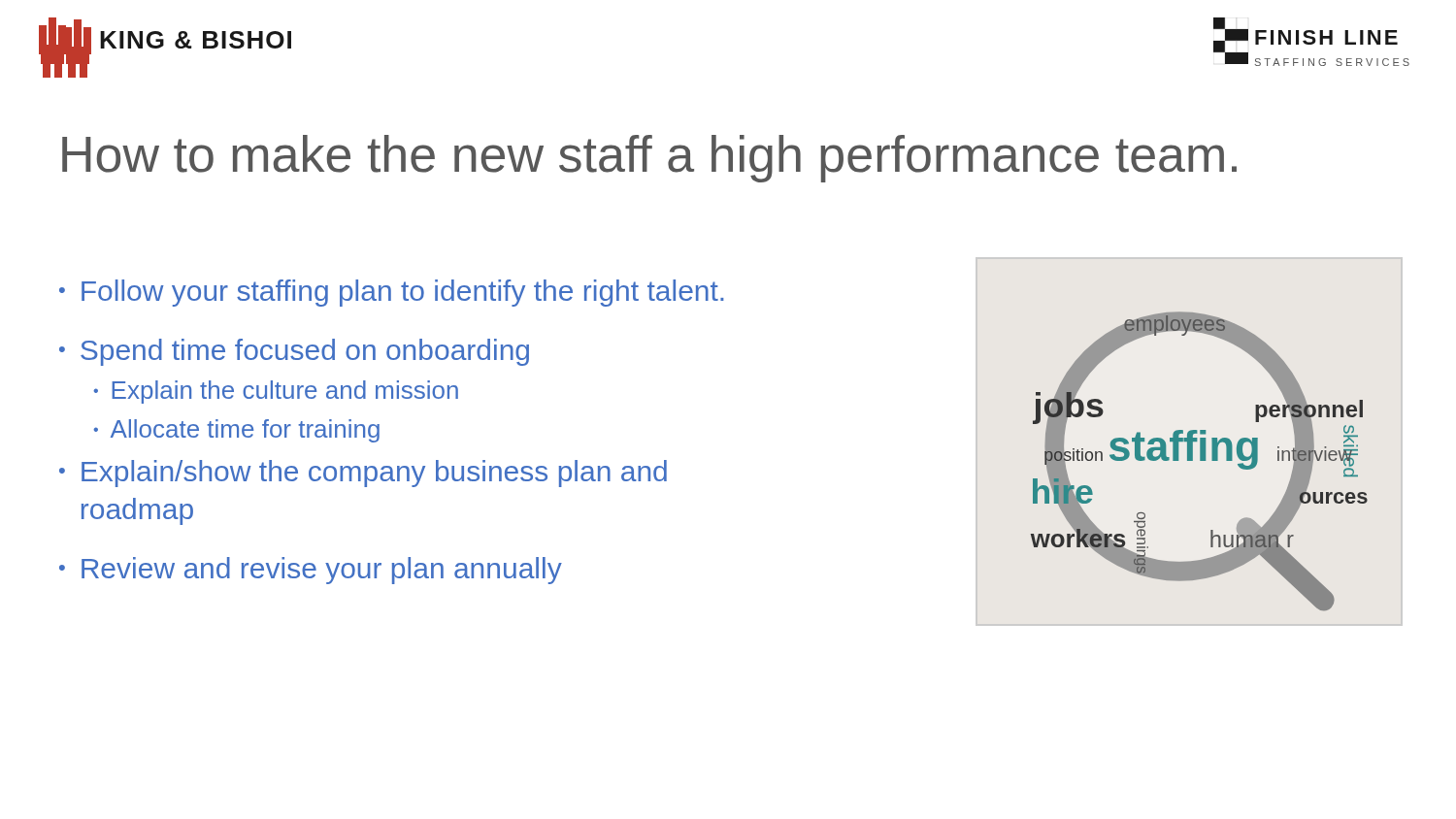Screen dimensions: 819x1456
Task: Click the passage that begins "• Follow your staffing plan to identify"
Action: [392, 291]
